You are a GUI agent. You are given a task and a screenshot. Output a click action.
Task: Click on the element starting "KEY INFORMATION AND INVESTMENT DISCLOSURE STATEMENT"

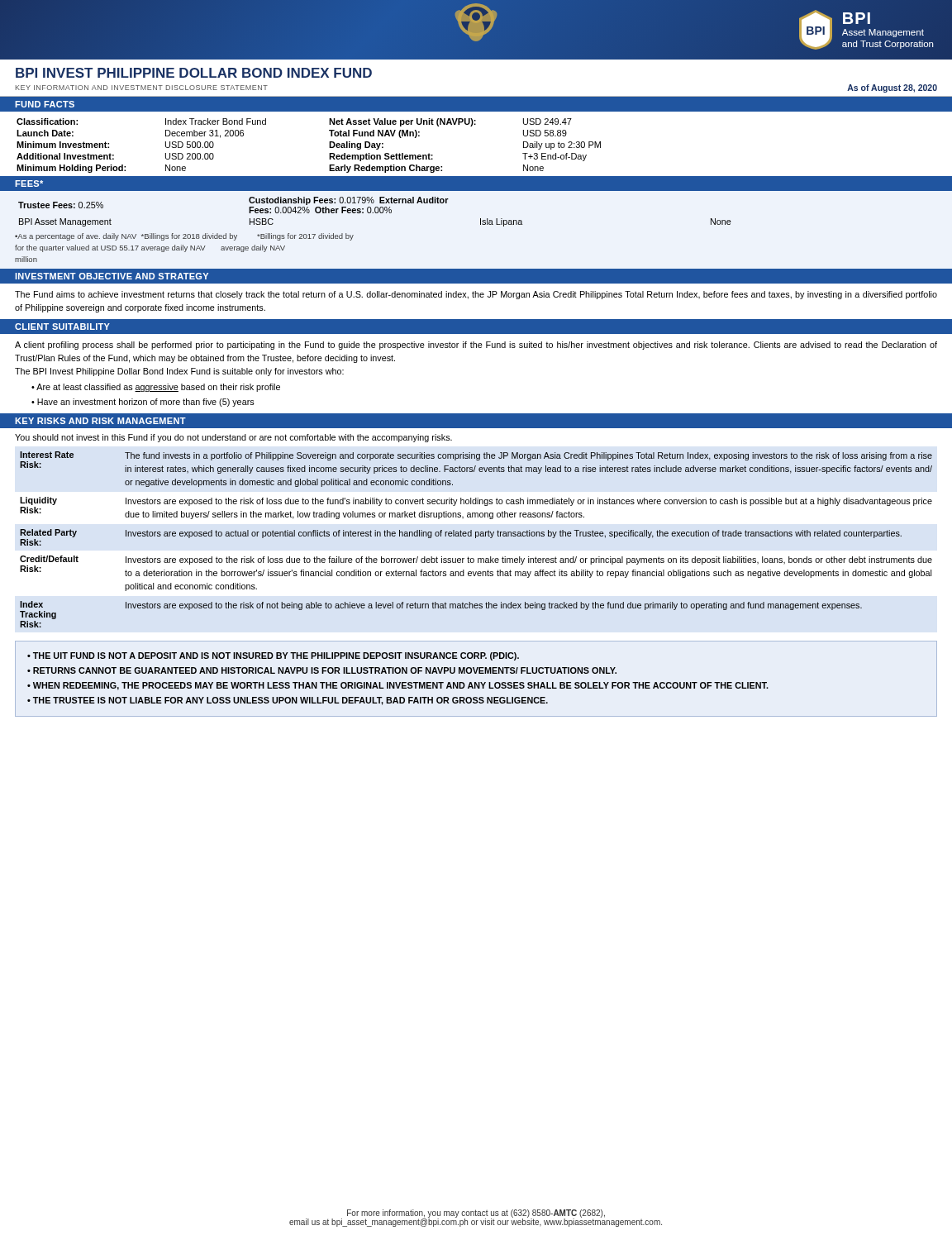pyautogui.click(x=141, y=88)
